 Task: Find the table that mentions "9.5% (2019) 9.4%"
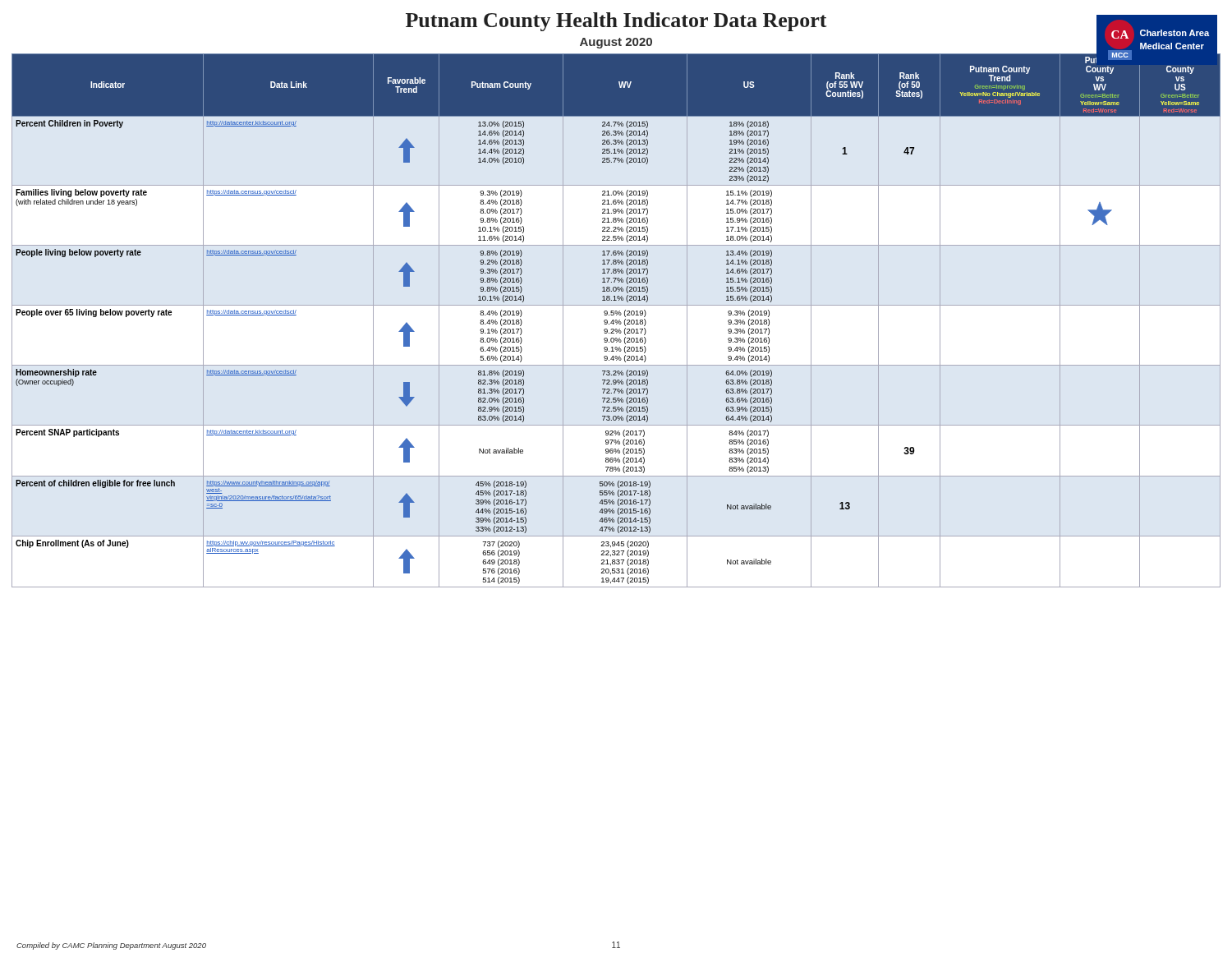616,320
